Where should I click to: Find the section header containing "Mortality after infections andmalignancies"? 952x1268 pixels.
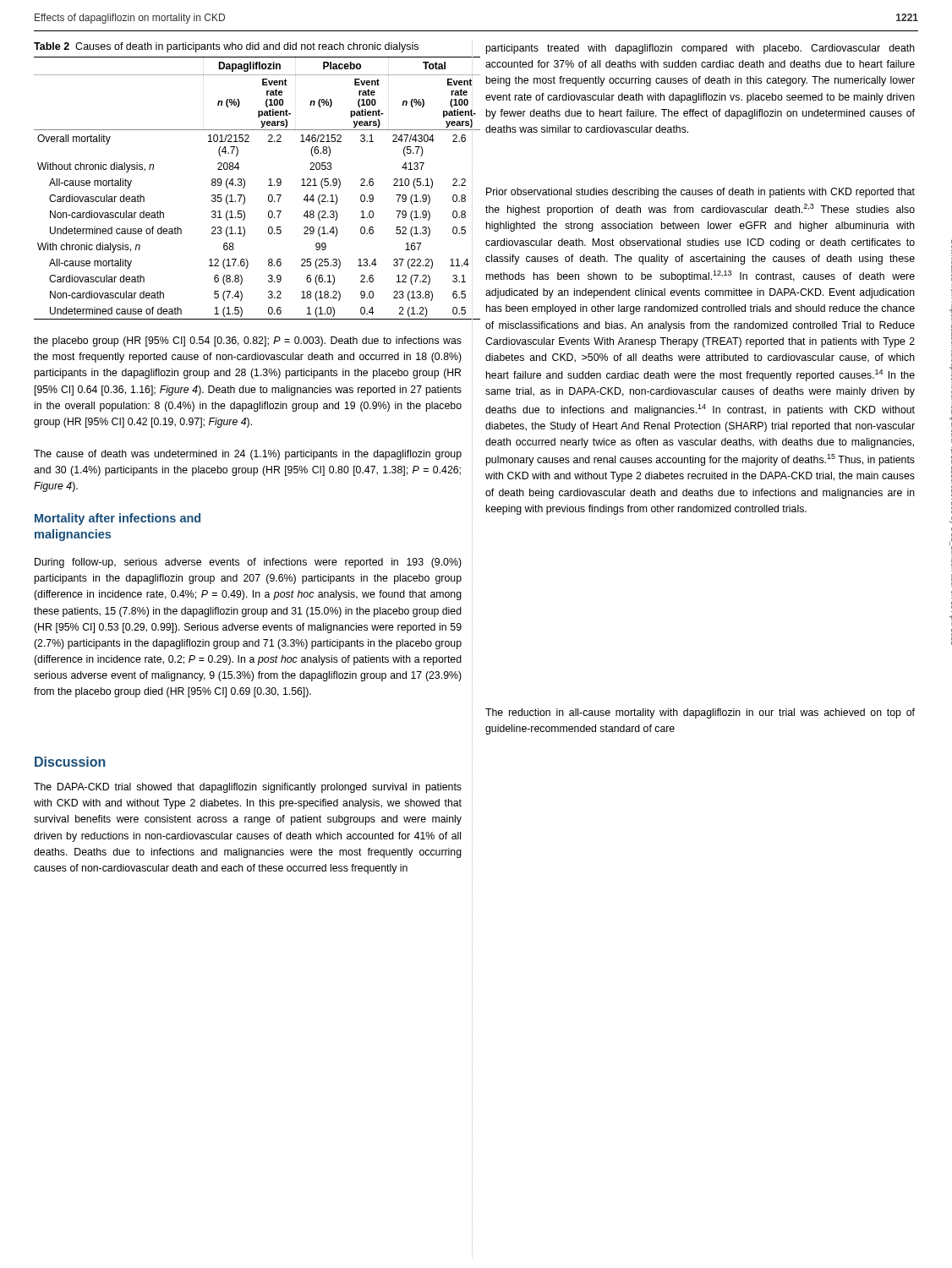[x=118, y=519]
